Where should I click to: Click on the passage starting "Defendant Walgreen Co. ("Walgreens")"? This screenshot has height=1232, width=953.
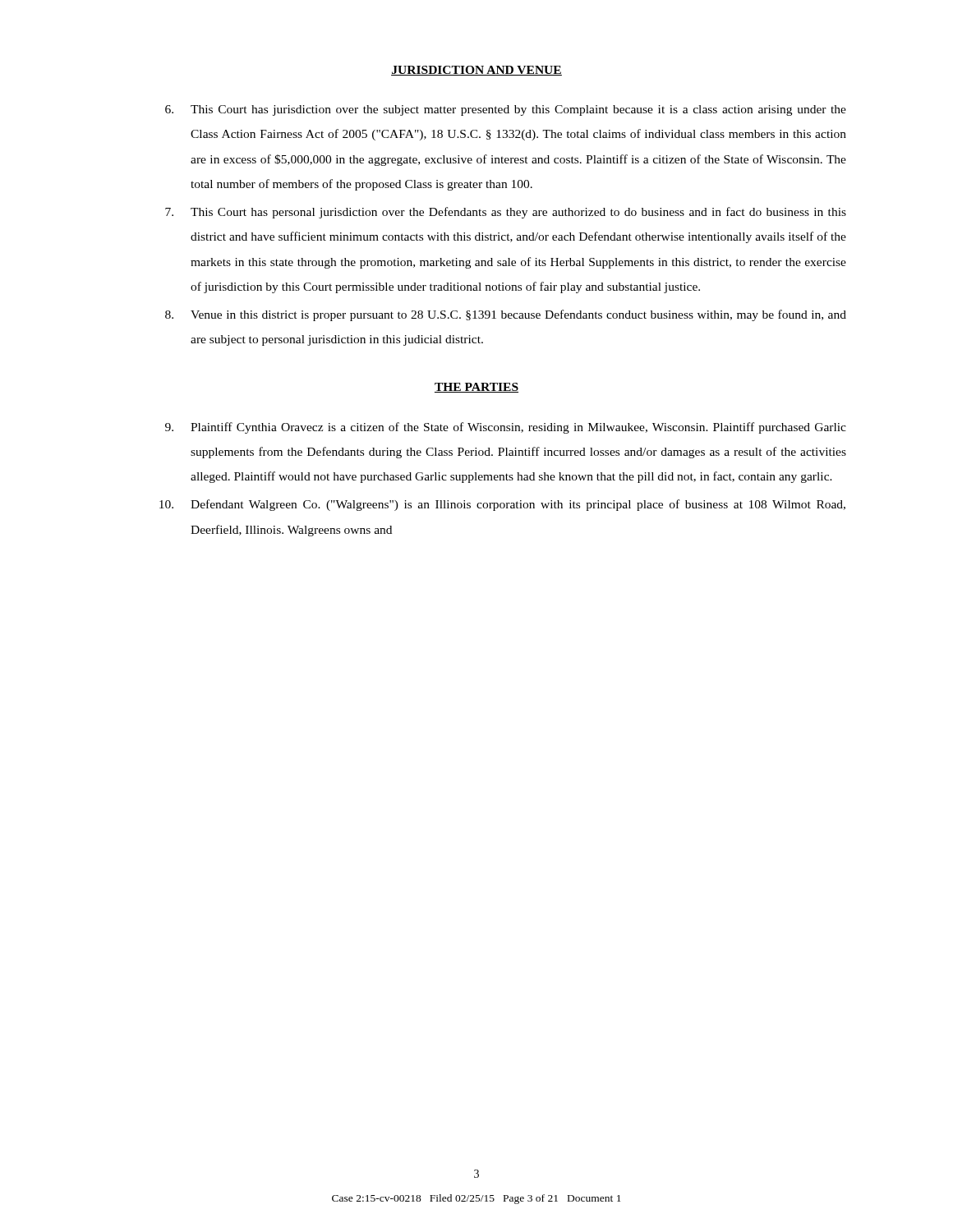(476, 517)
